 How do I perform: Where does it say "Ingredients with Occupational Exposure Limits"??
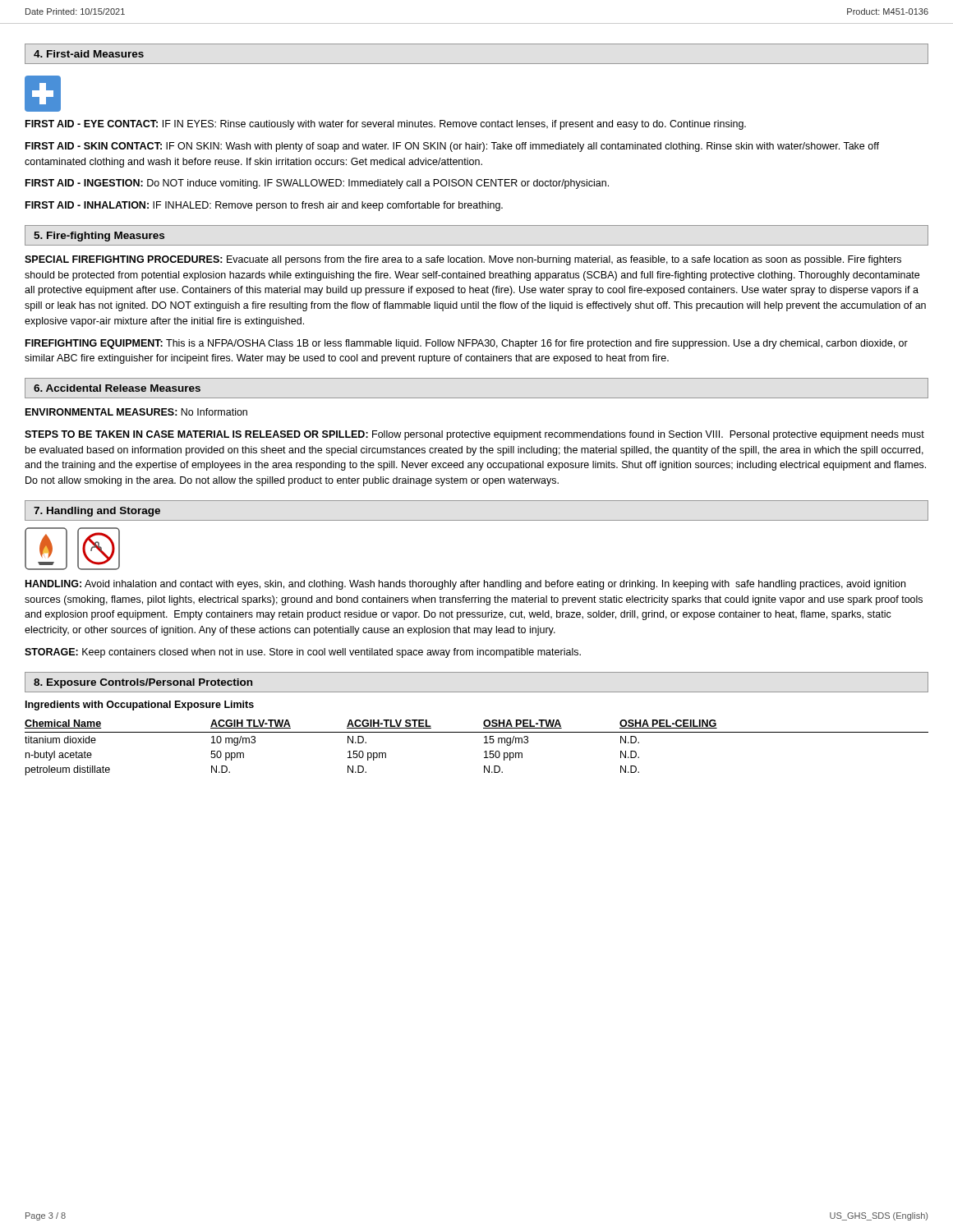[x=139, y=704]
